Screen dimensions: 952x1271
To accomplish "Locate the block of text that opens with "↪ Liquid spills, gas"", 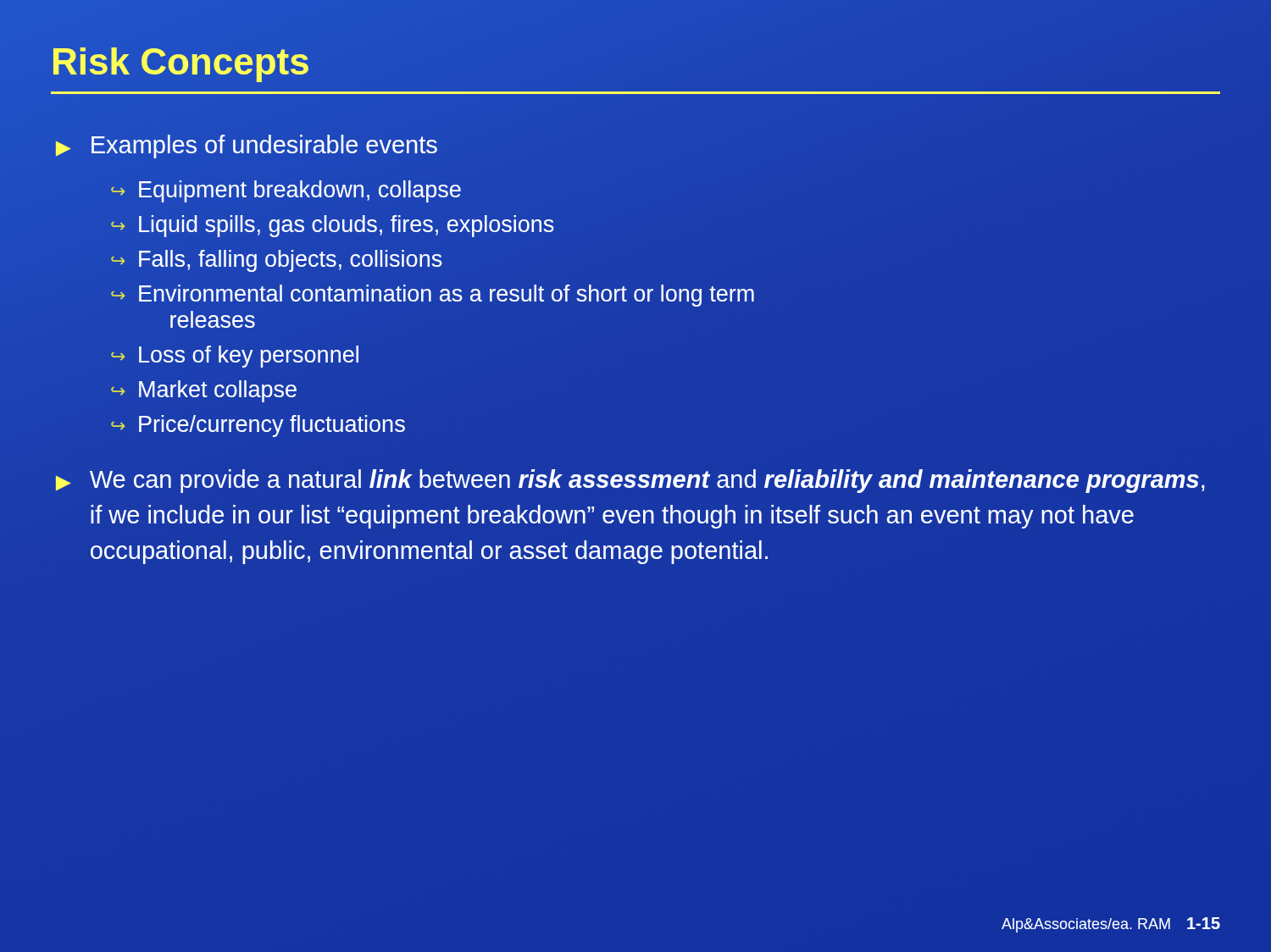I will click(332, 225).
